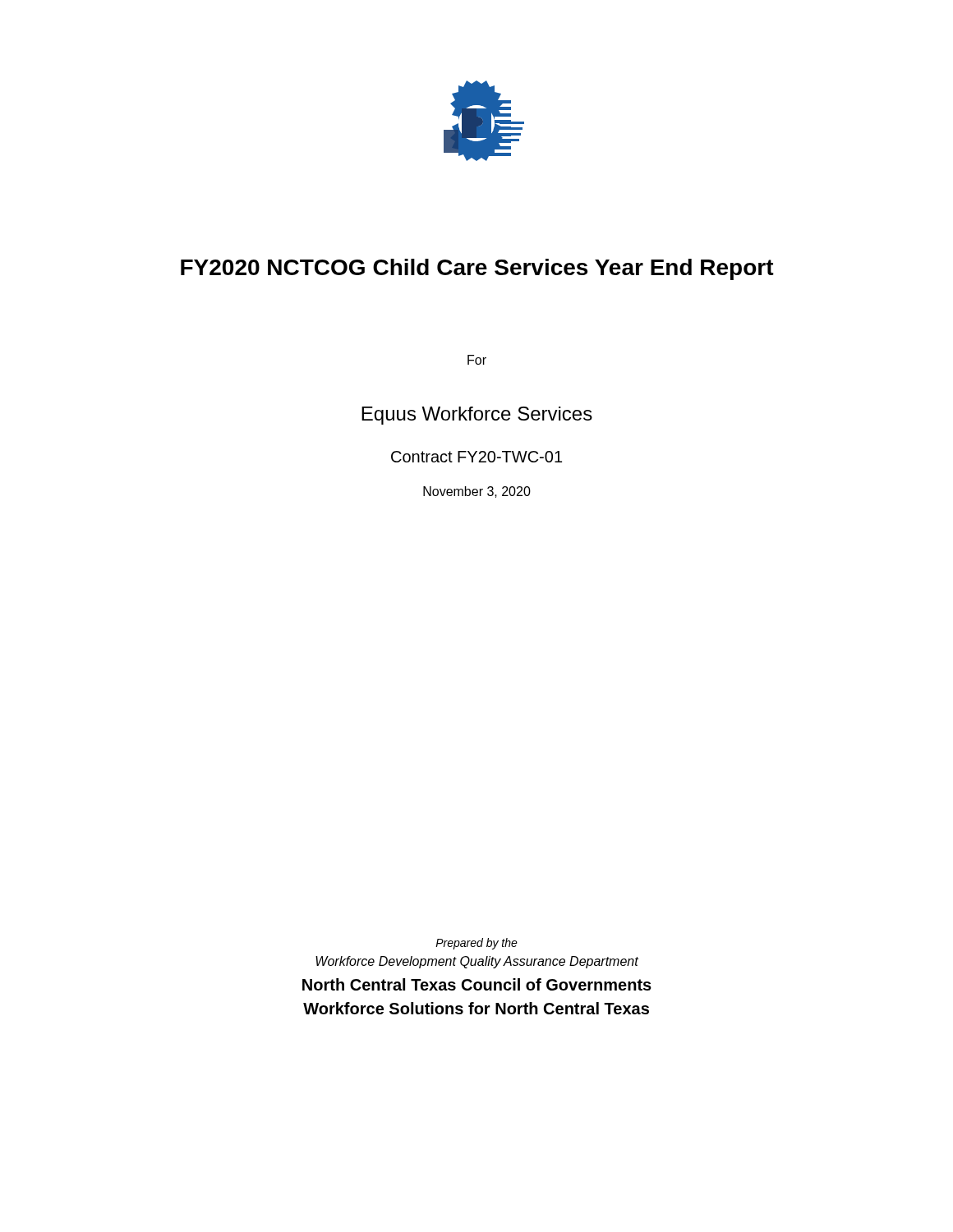Where is the passage that starts "Workforce Solutions for North"?
Screen dimensions: 1232x953
[476, 1009]
